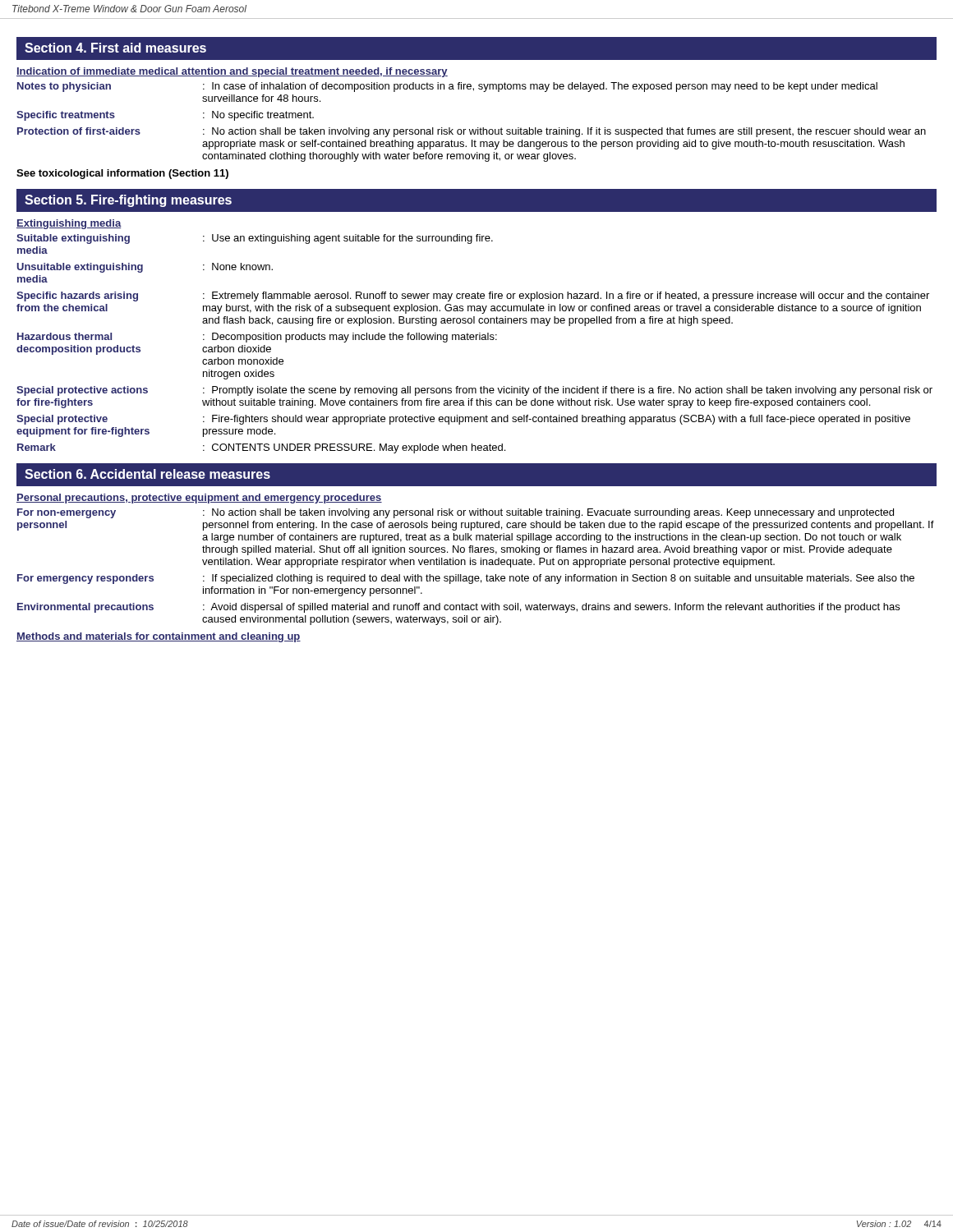Find the text block that reads "Methods and materials for"
Image resolution: width=953 pixels, height=1232 pixels.
(158, 636)
